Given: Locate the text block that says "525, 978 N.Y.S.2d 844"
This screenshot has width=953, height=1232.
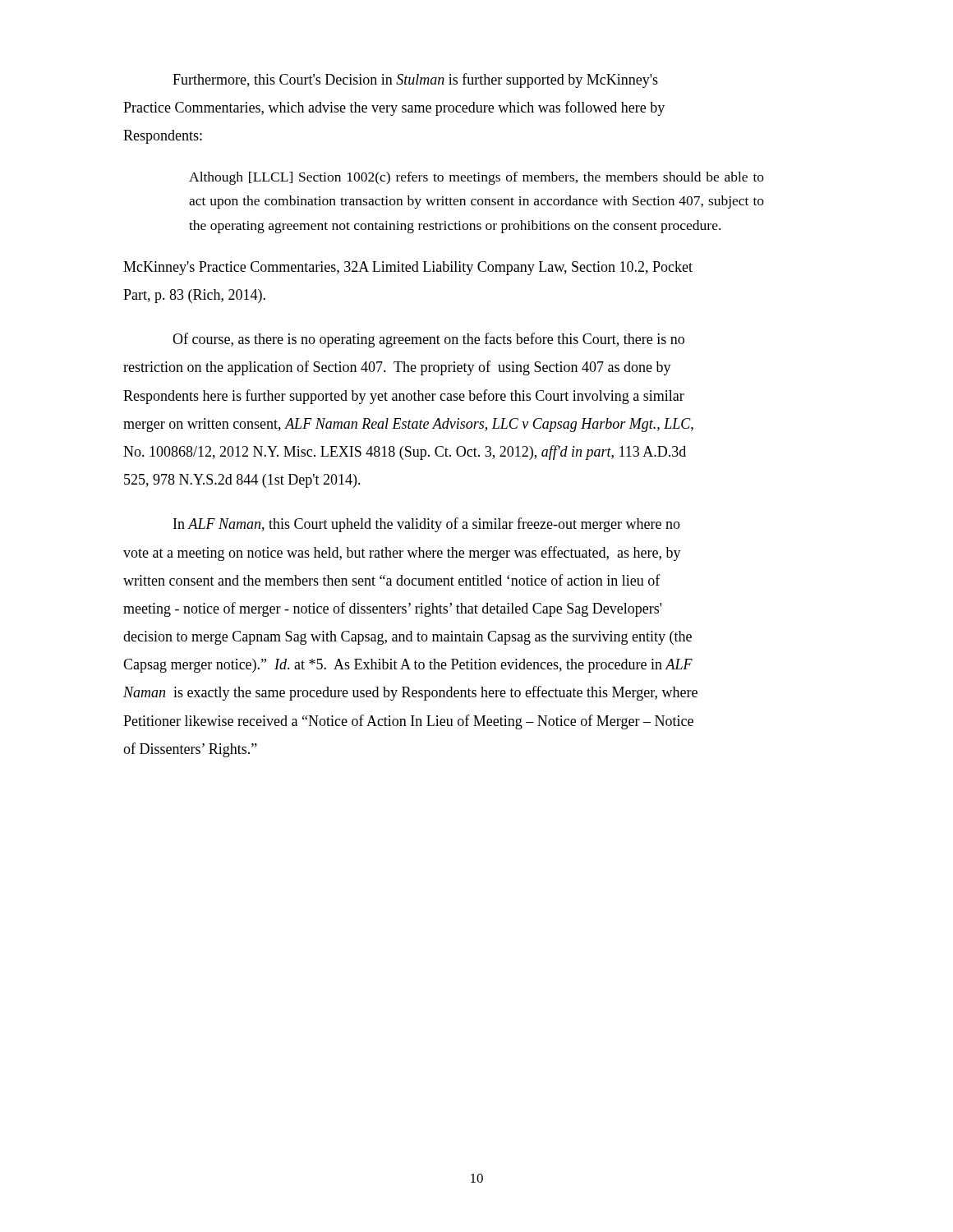Looking at the screenshot, I should pyautogui.click(x=242, y=480).
